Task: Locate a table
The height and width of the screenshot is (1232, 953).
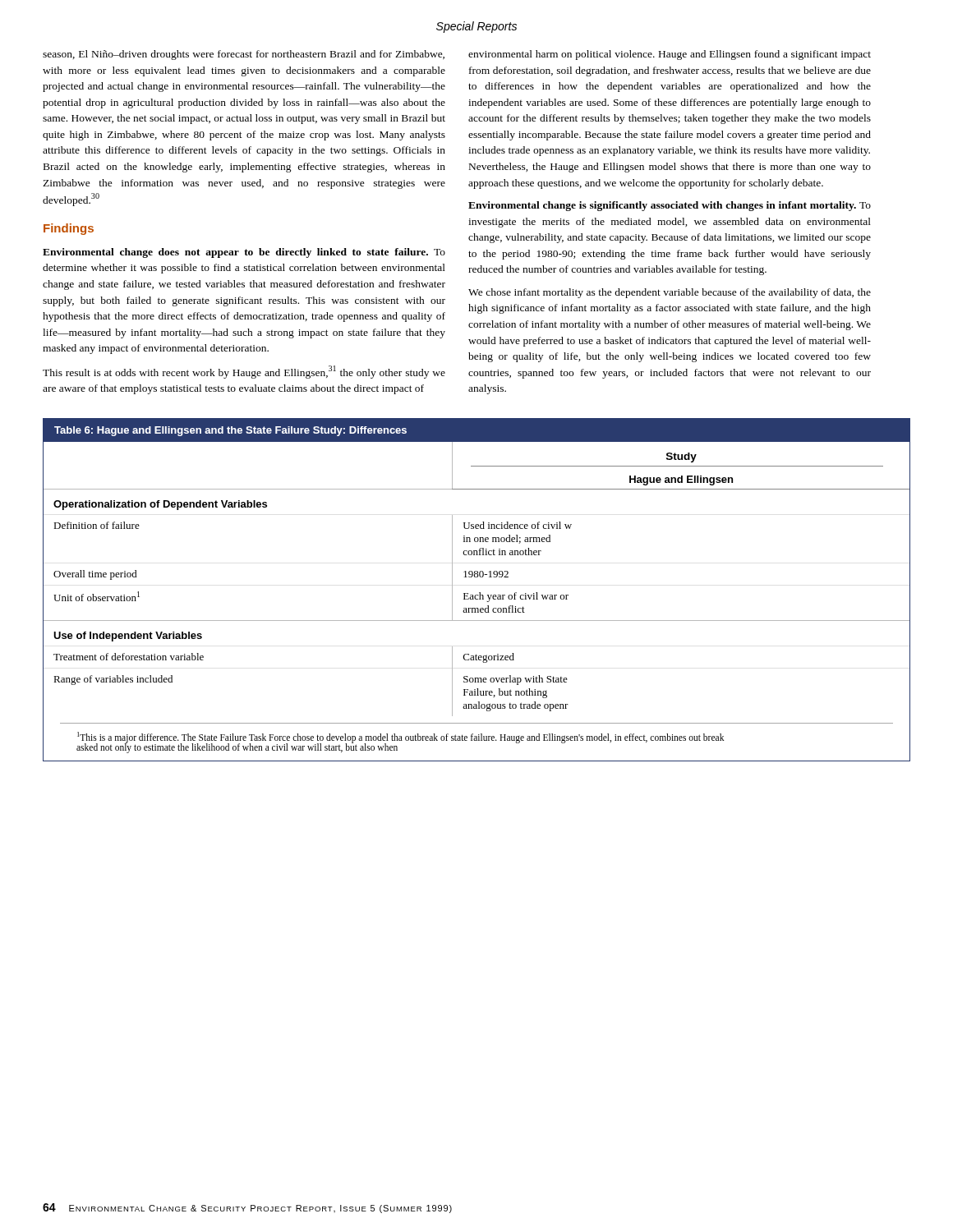Action: point(476,590)
